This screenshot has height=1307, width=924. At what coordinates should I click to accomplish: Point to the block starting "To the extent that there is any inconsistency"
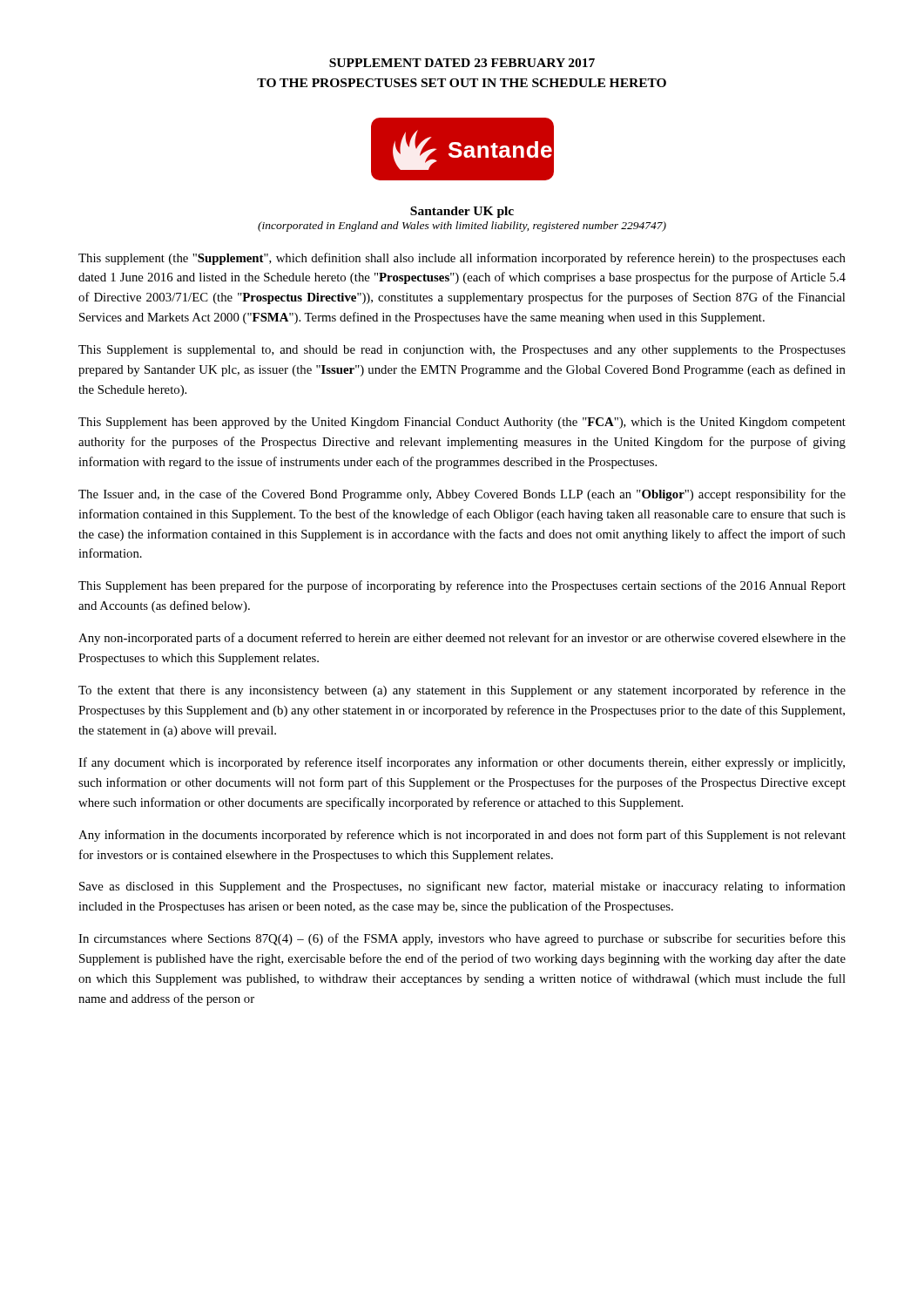(462, 710)
